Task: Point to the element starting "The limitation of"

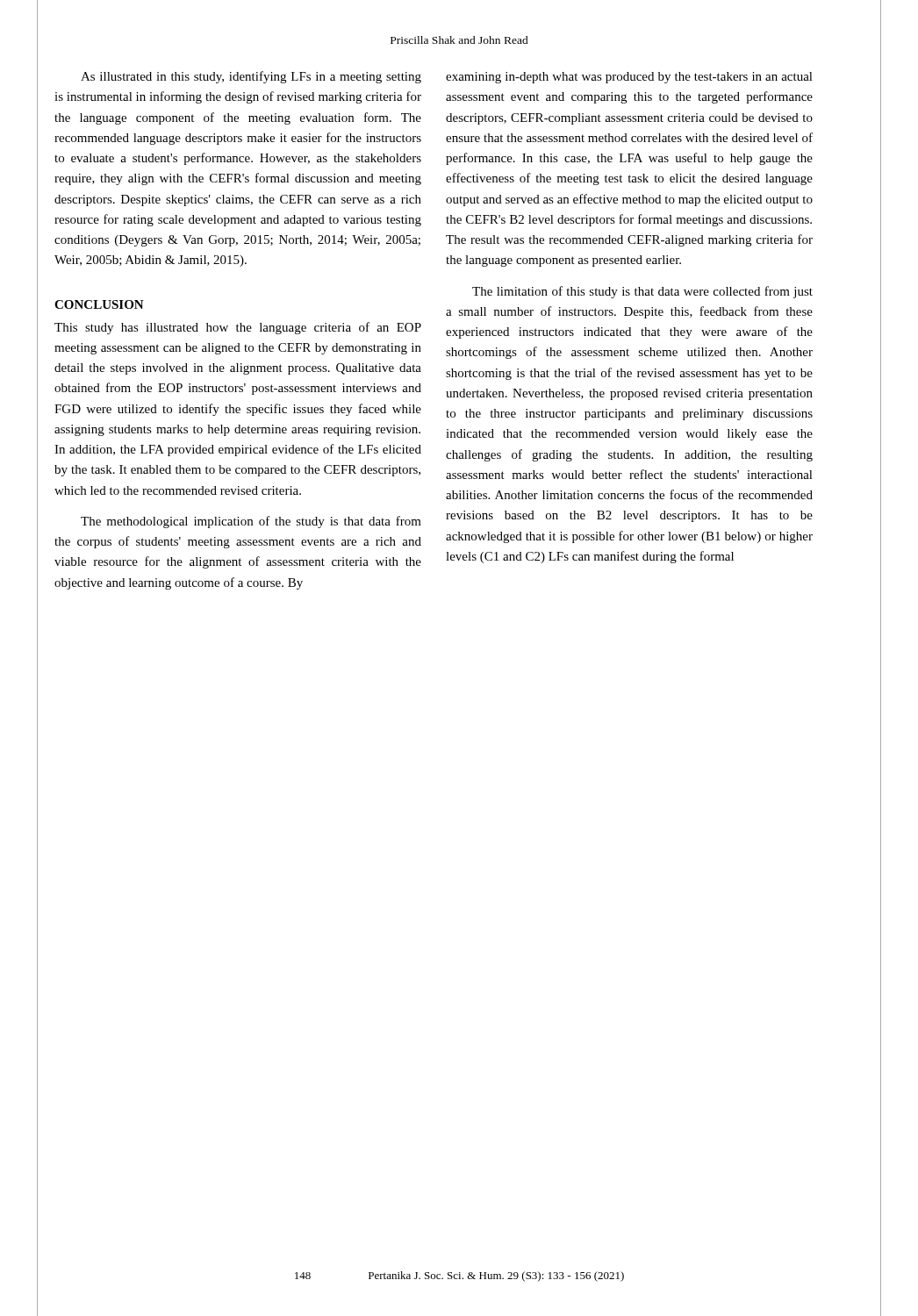Action: pyautogui.click(x=629, y=424)
